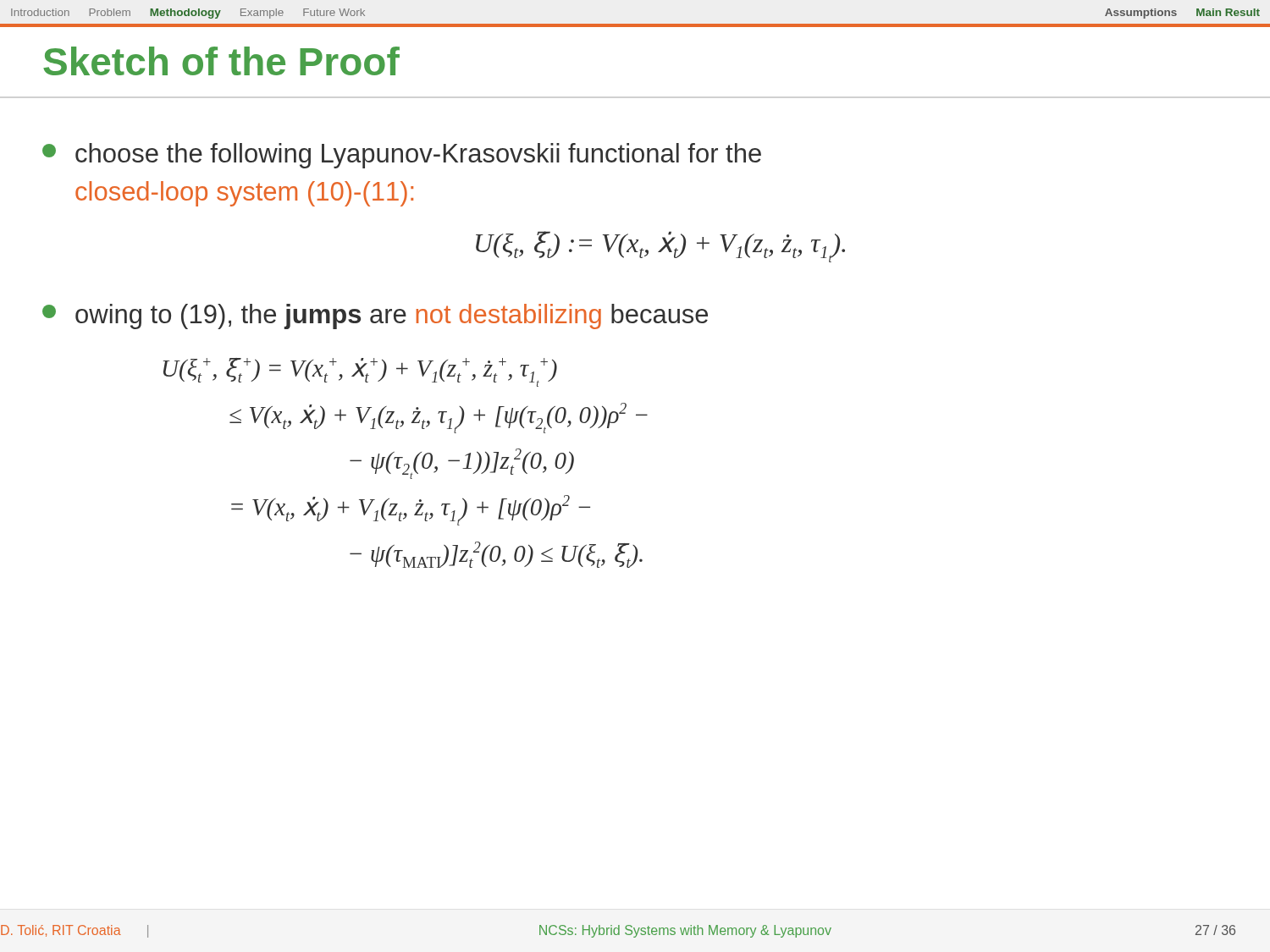
Task: Click on the list item that says "choose the following Lyapunov-Krasovskii functional"
Action: (402, 173)
